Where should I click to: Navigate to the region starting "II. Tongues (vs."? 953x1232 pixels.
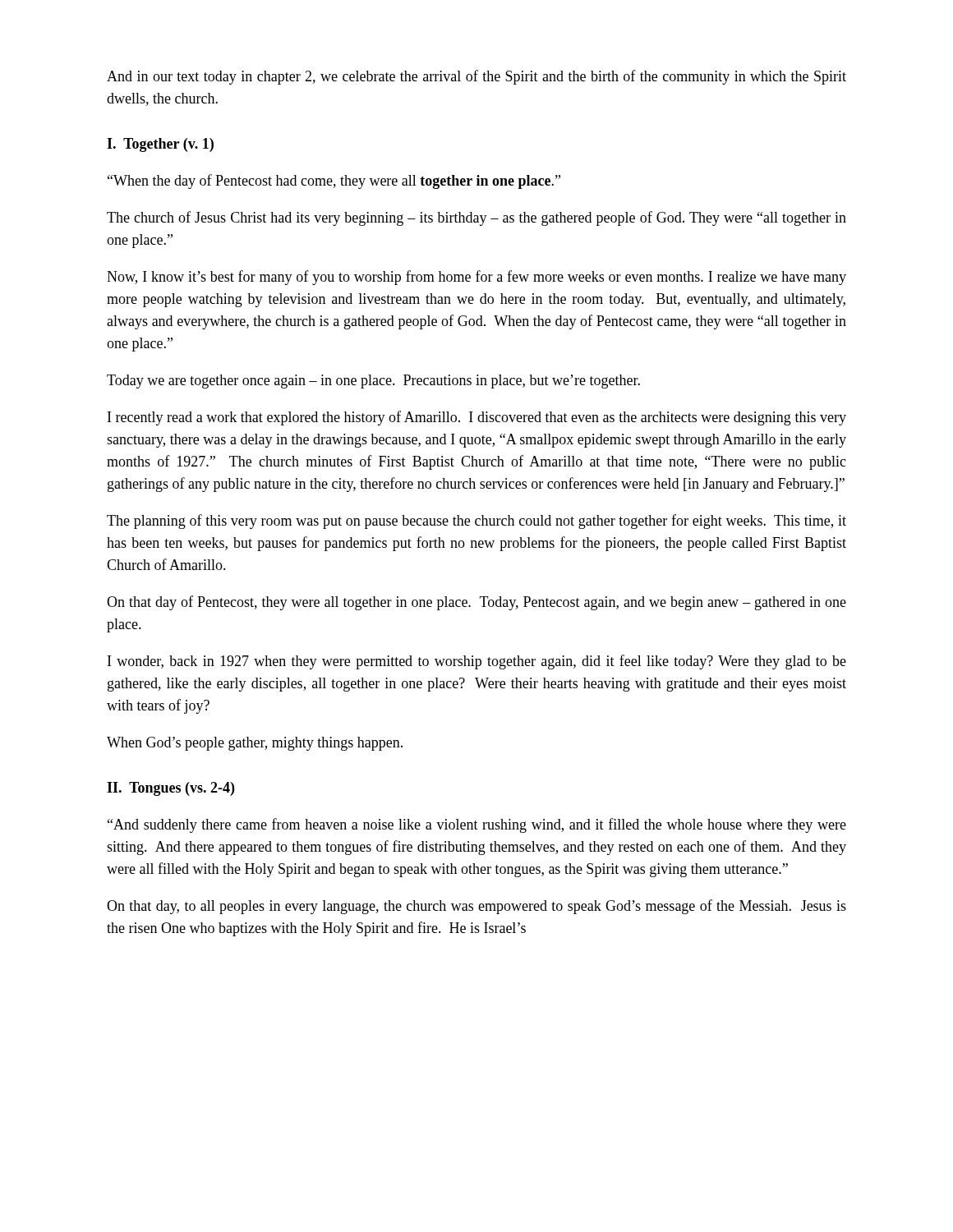click(x=171, y=788)
